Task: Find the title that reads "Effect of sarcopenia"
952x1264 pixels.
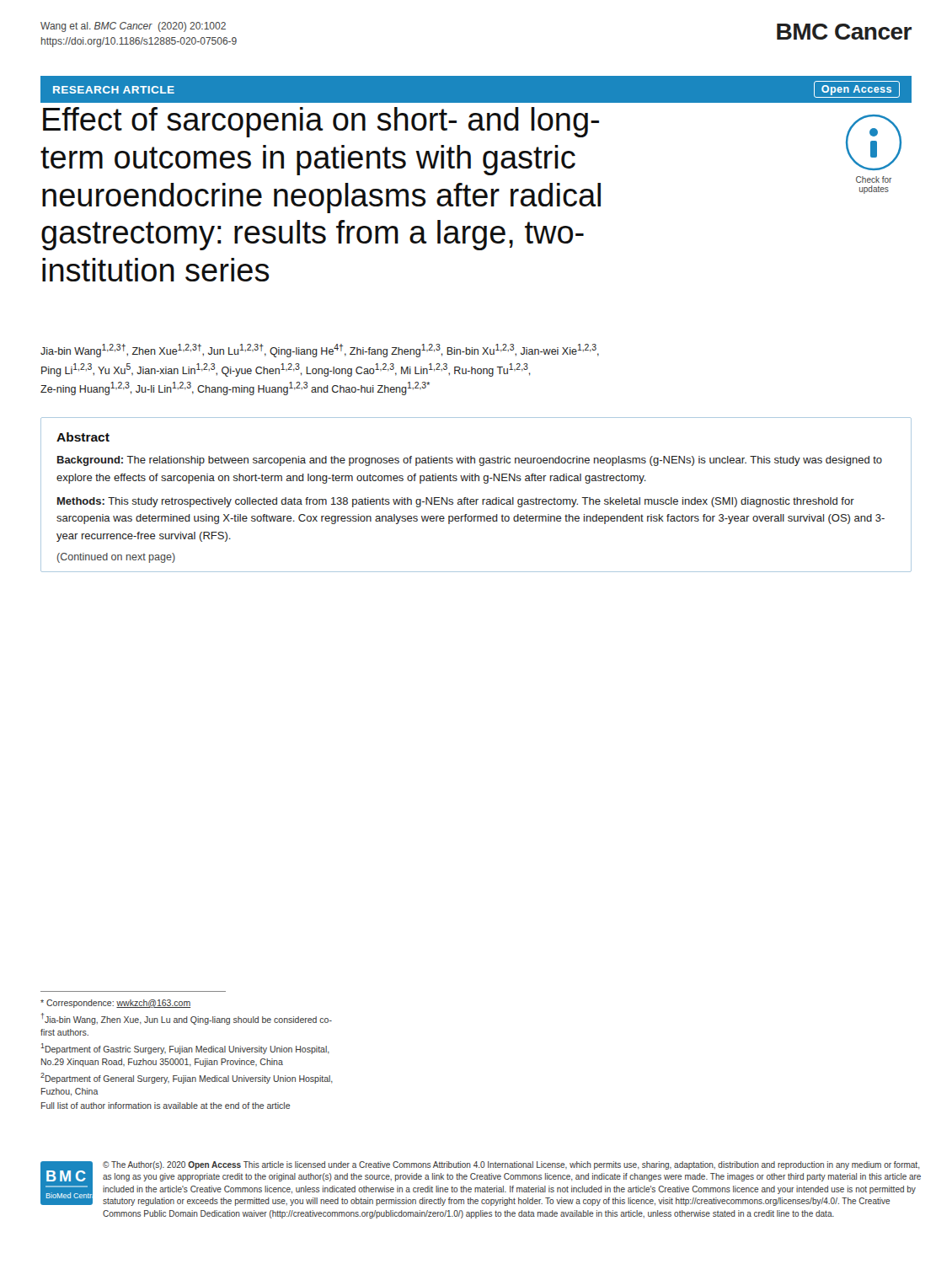Action: point(407,196)
